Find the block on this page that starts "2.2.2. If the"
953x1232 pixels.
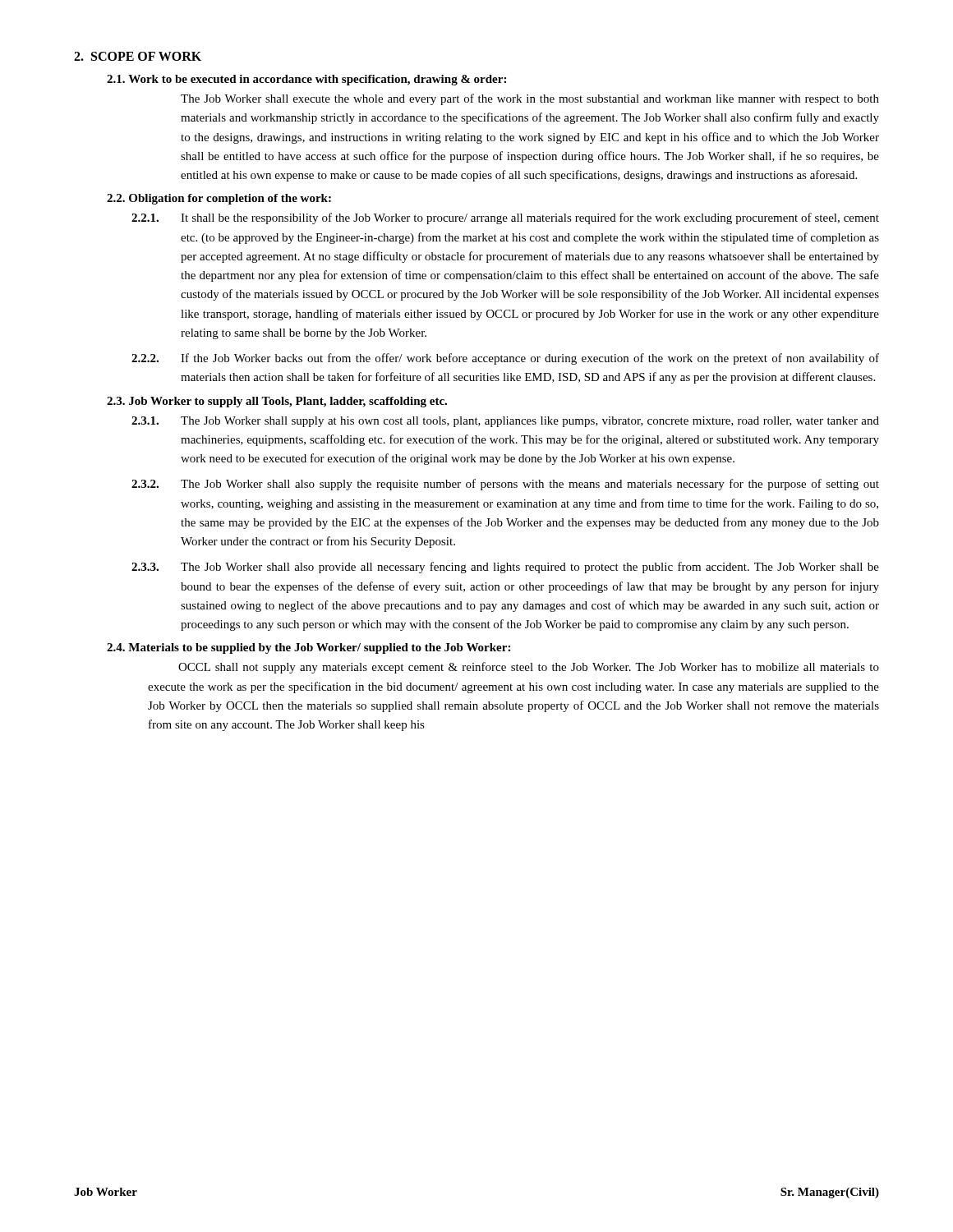click(505, 368)
